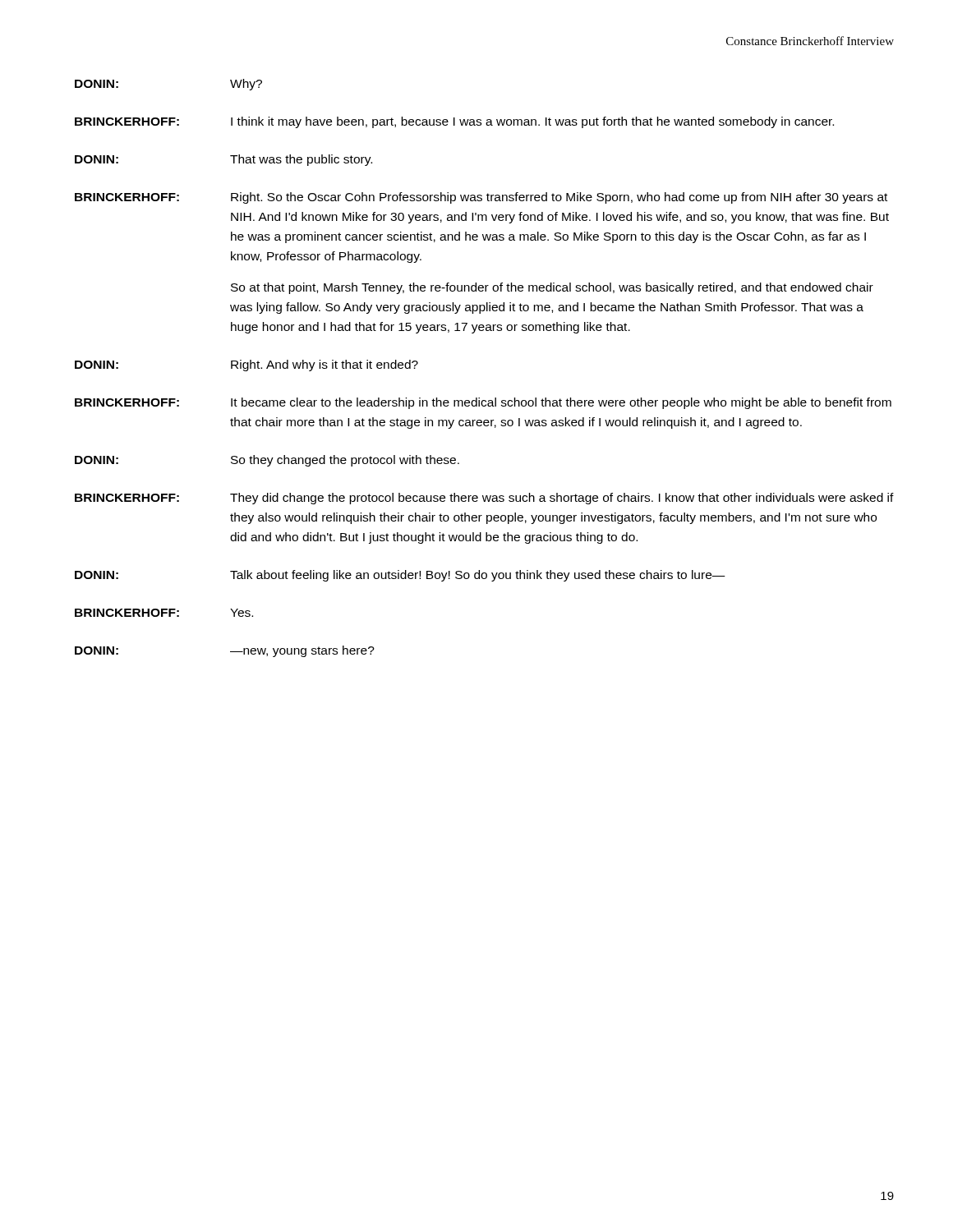
Task: Where is the passage that starts "BRINCKERHOFF: I think it"?
Action: tap(484, 122)
